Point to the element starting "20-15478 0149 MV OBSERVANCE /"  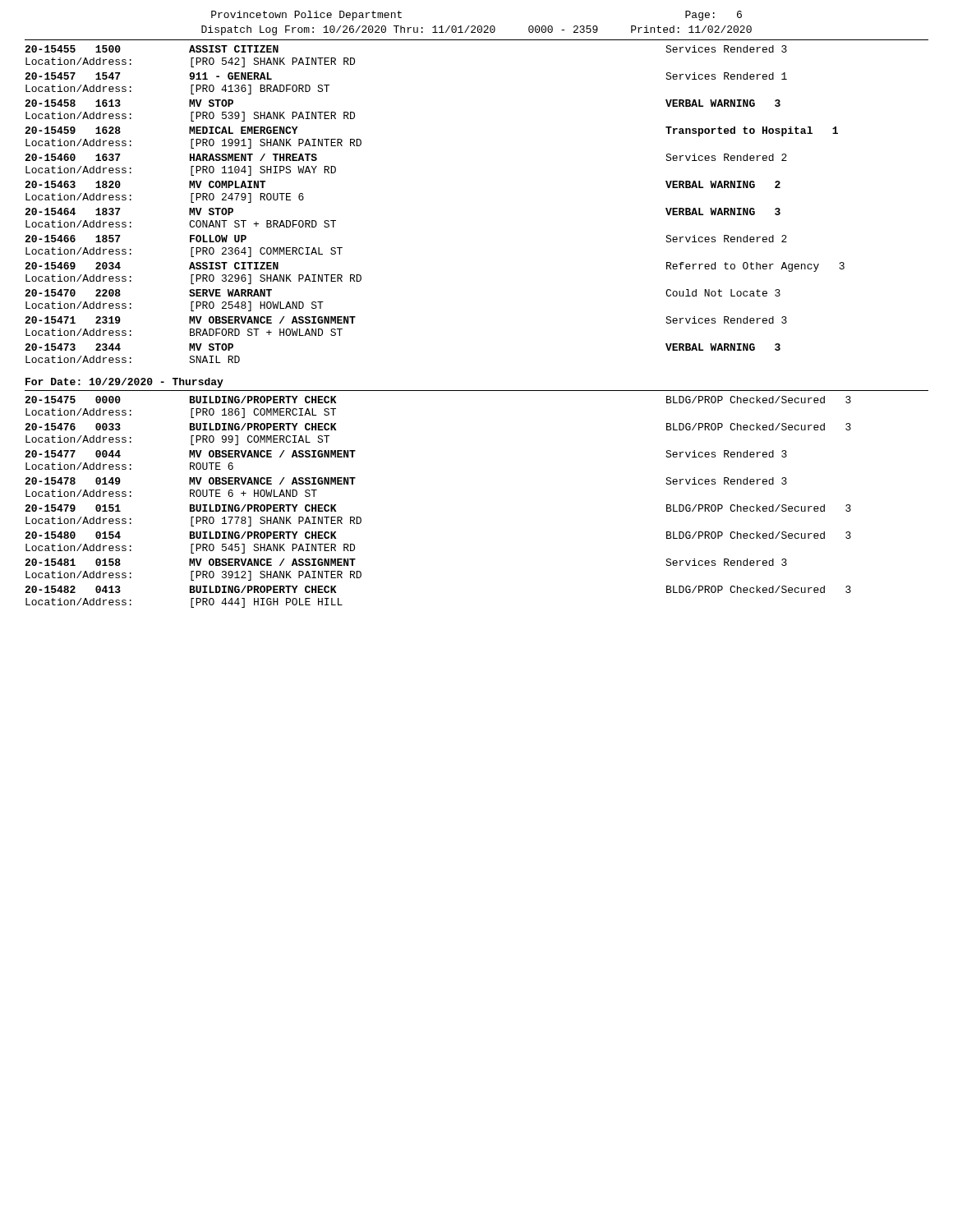47,481
